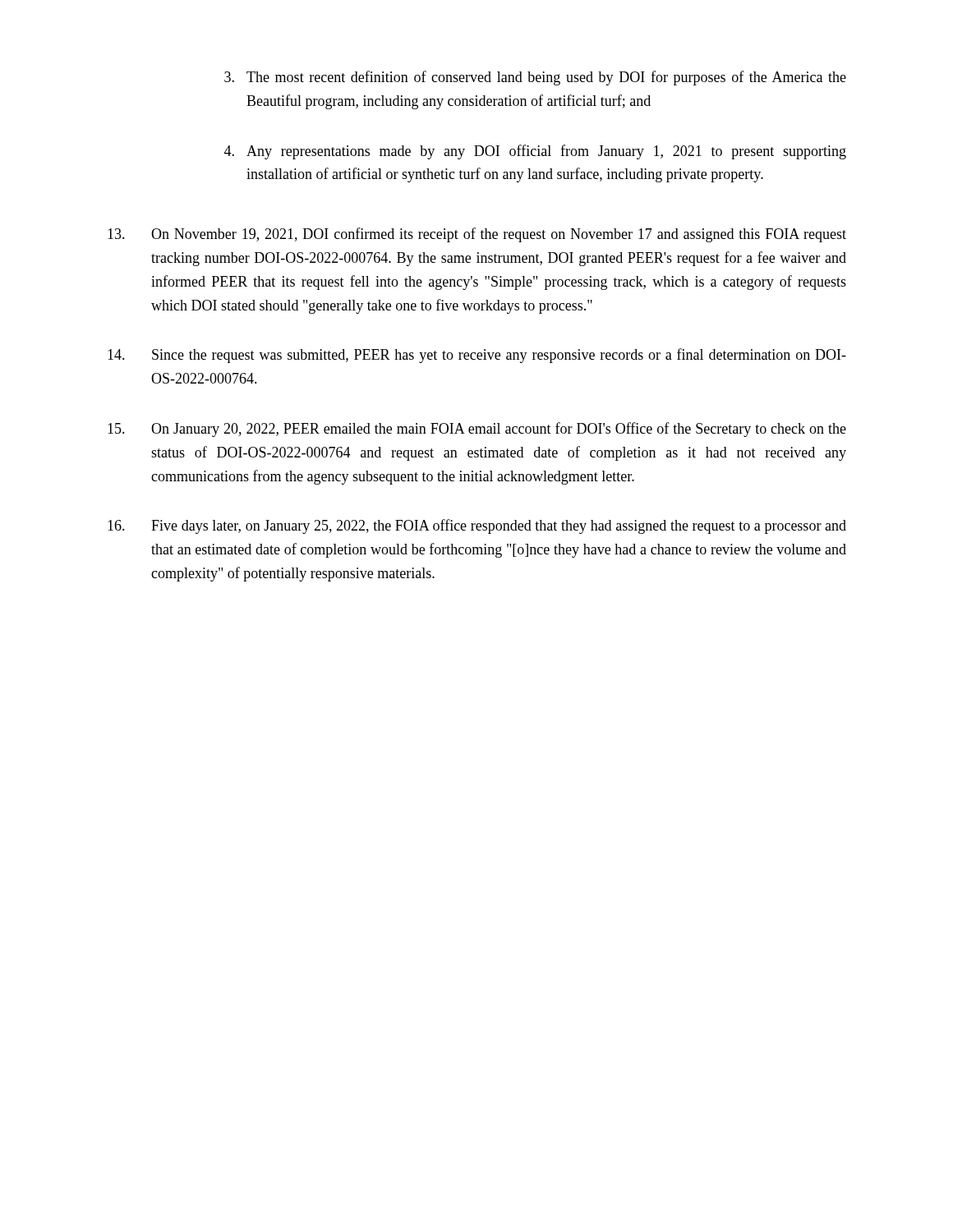953x1232 pixels.
Task: Find the block on this page that starts "3. The most recent definition of conserved"
Action: [526, 89]
